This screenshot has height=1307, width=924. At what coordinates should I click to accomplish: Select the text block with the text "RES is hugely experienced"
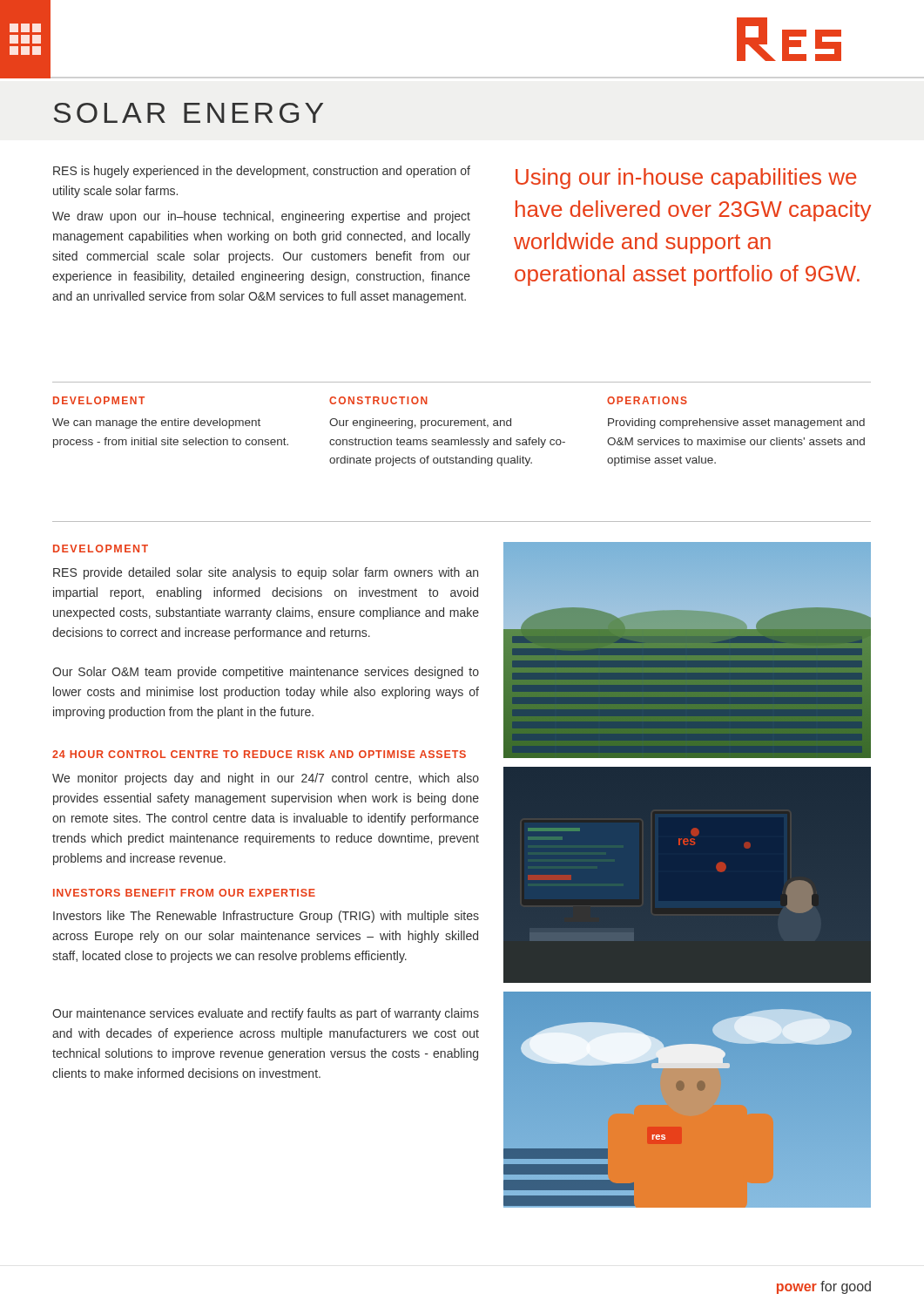pyautogui.click(x=261, y=181)
